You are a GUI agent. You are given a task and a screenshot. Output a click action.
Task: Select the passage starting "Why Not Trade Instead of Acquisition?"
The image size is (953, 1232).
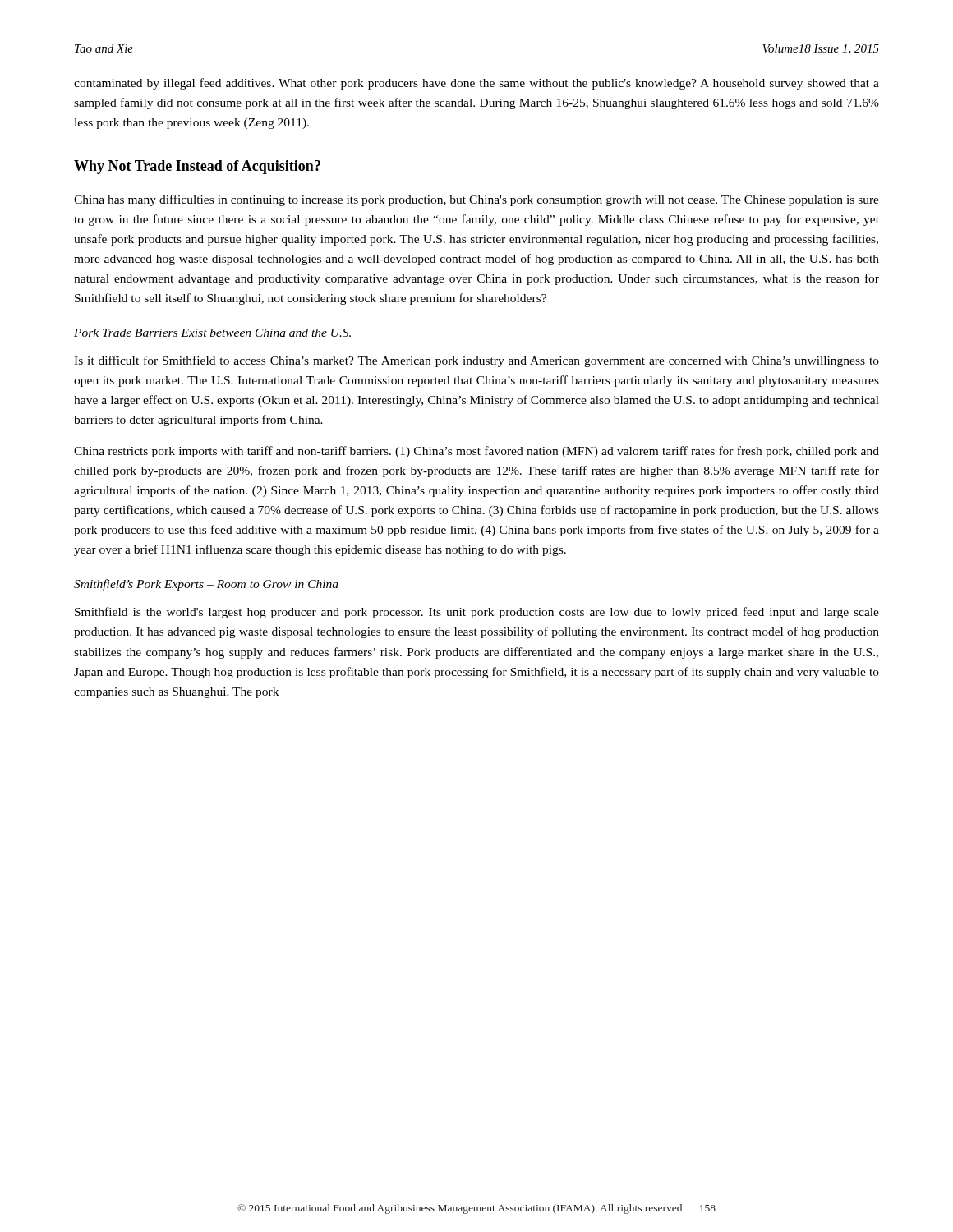pos(198,166)
